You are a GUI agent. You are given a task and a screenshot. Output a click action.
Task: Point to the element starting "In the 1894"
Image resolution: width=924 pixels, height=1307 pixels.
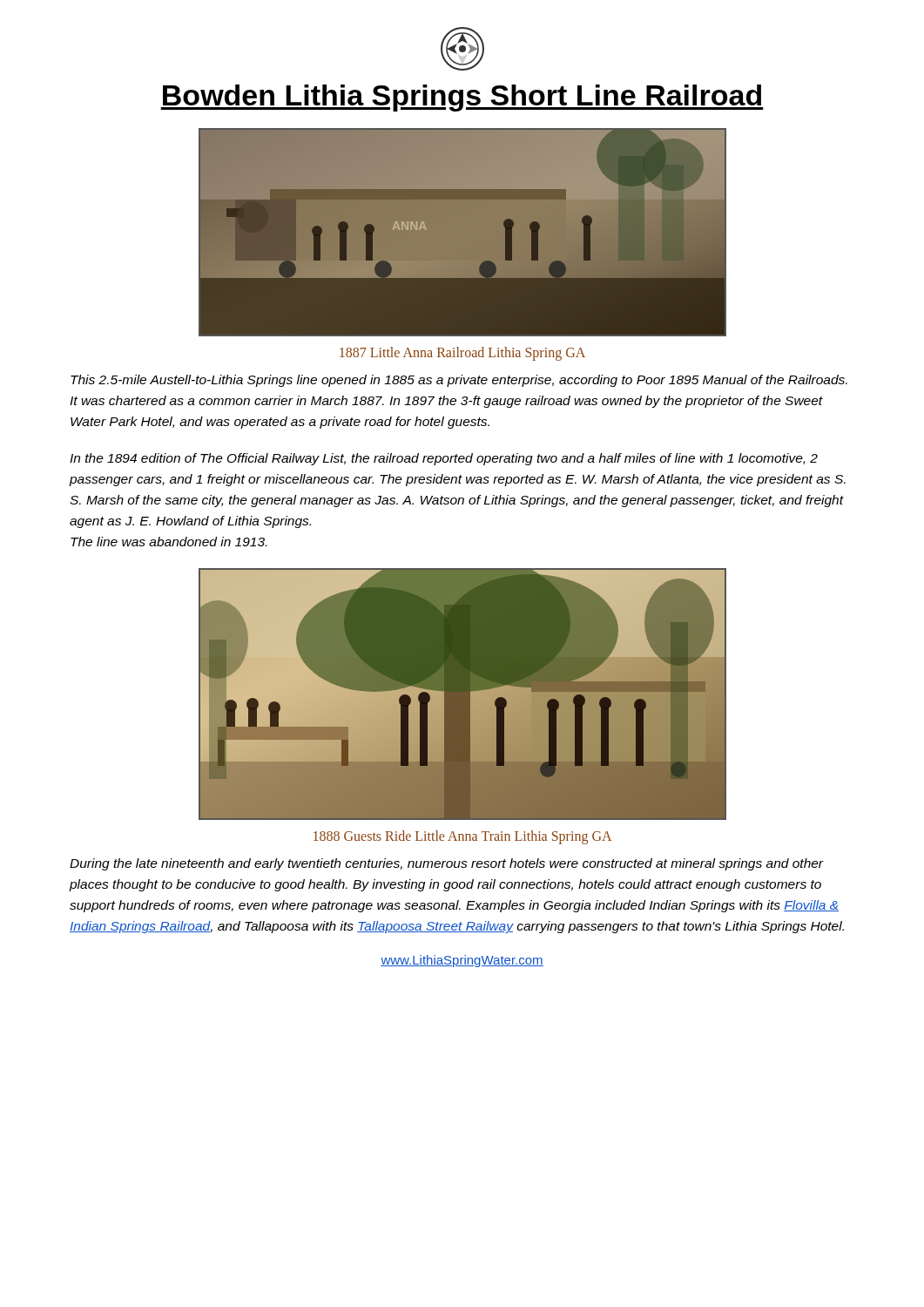(x=458, y=500)
